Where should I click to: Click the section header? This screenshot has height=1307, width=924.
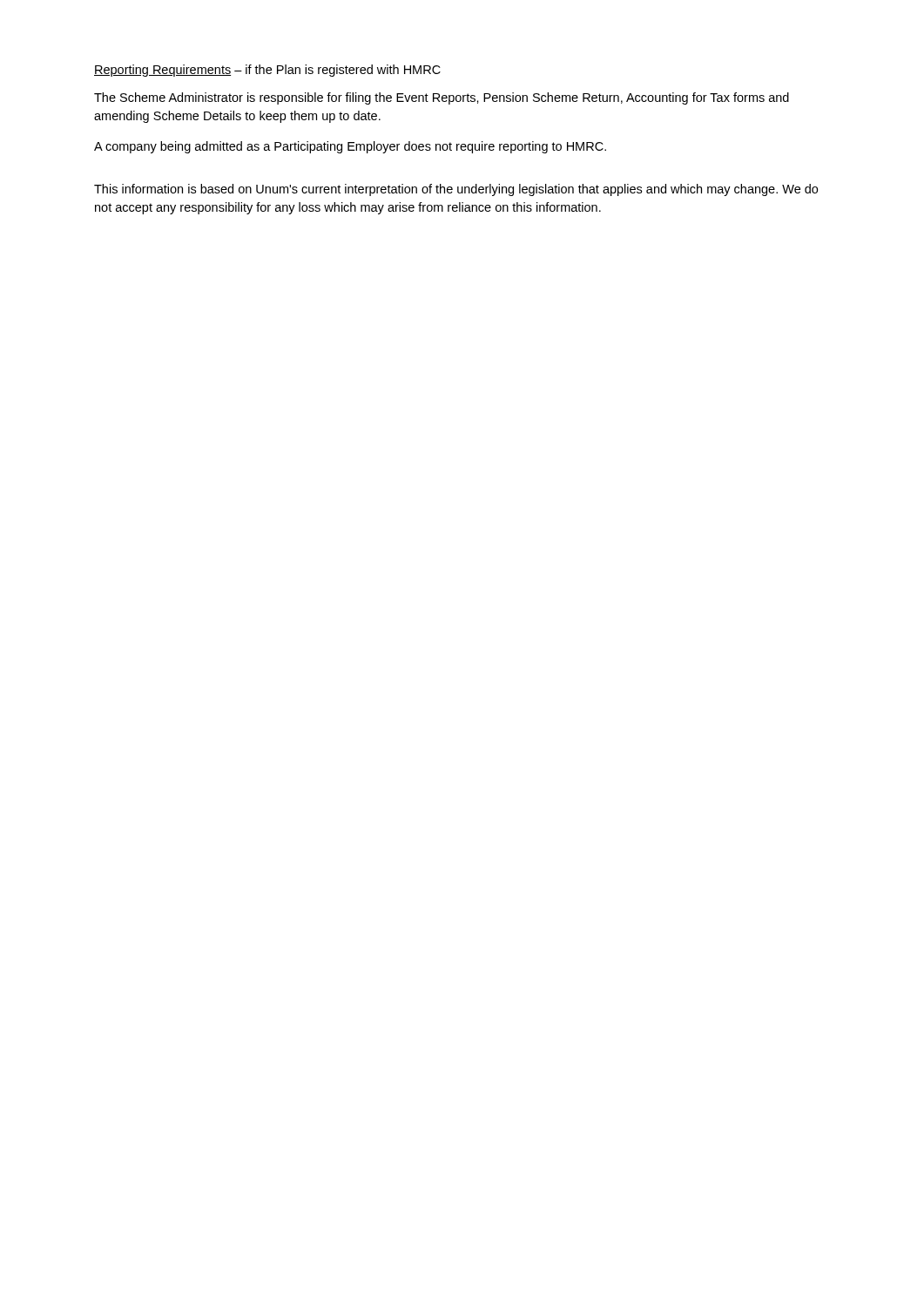point(267,70)
